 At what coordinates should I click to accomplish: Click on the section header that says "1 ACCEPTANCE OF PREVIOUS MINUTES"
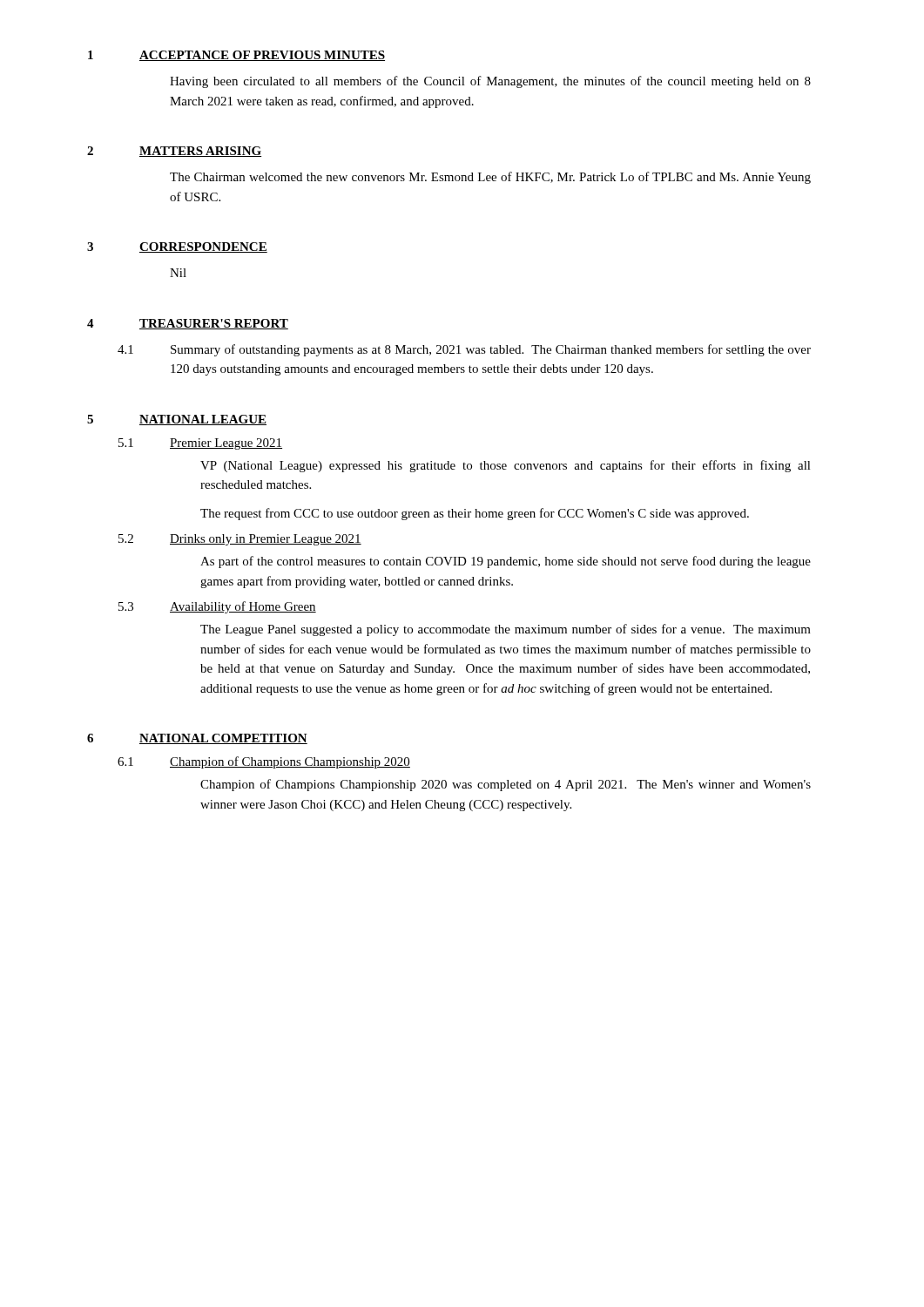236,55
